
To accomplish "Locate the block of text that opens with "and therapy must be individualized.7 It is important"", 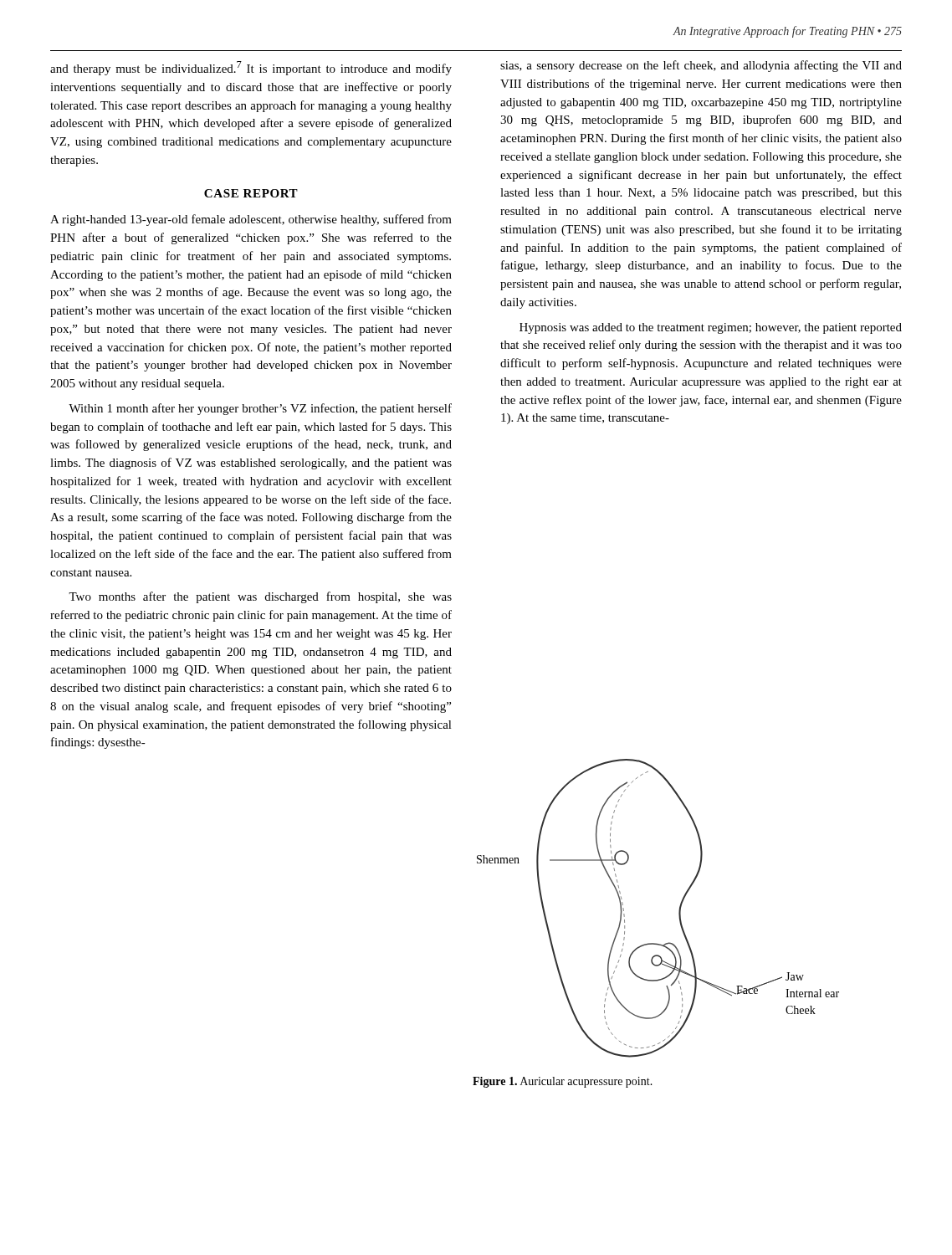I will 251,113.
